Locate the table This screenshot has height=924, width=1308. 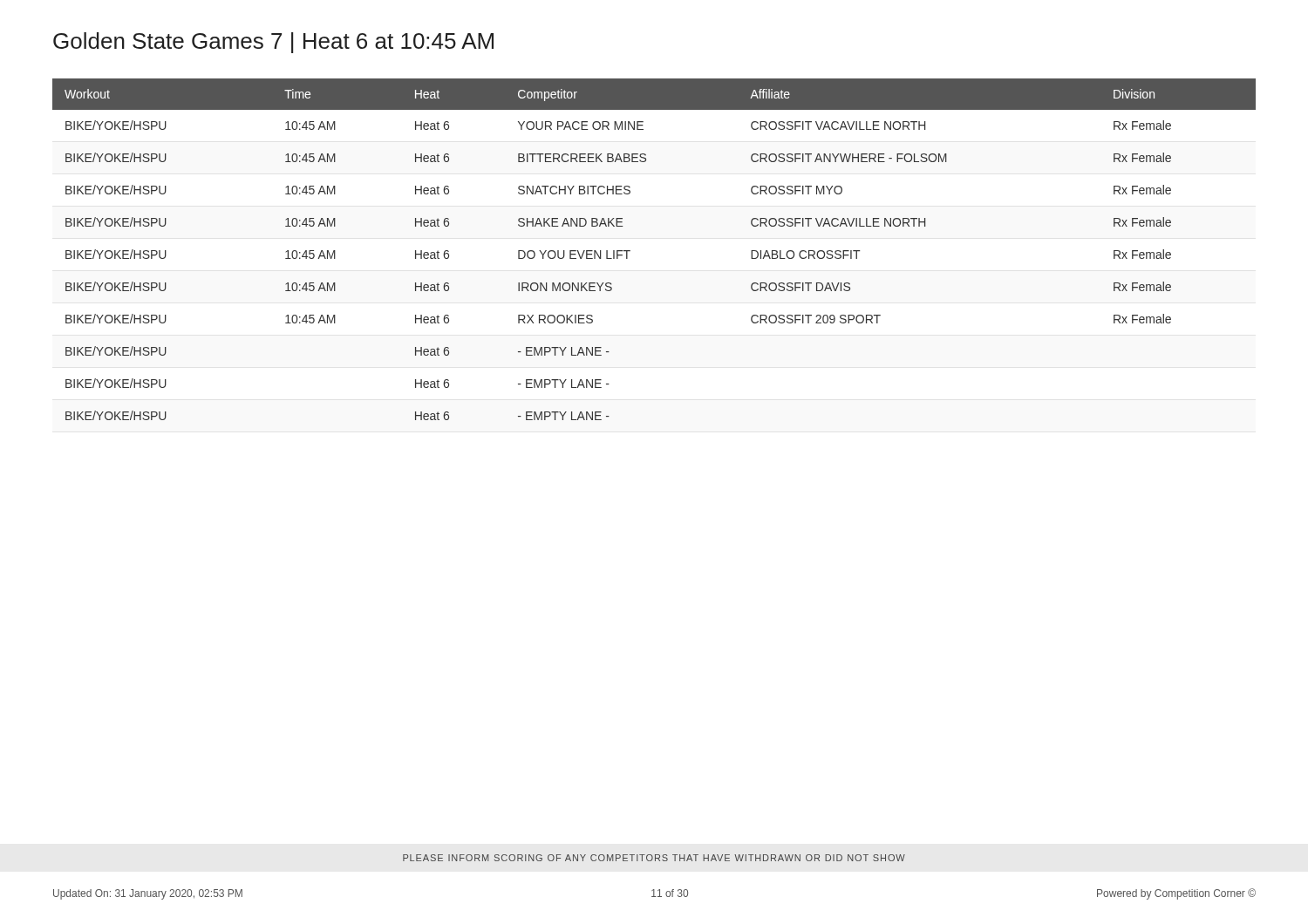654,255
